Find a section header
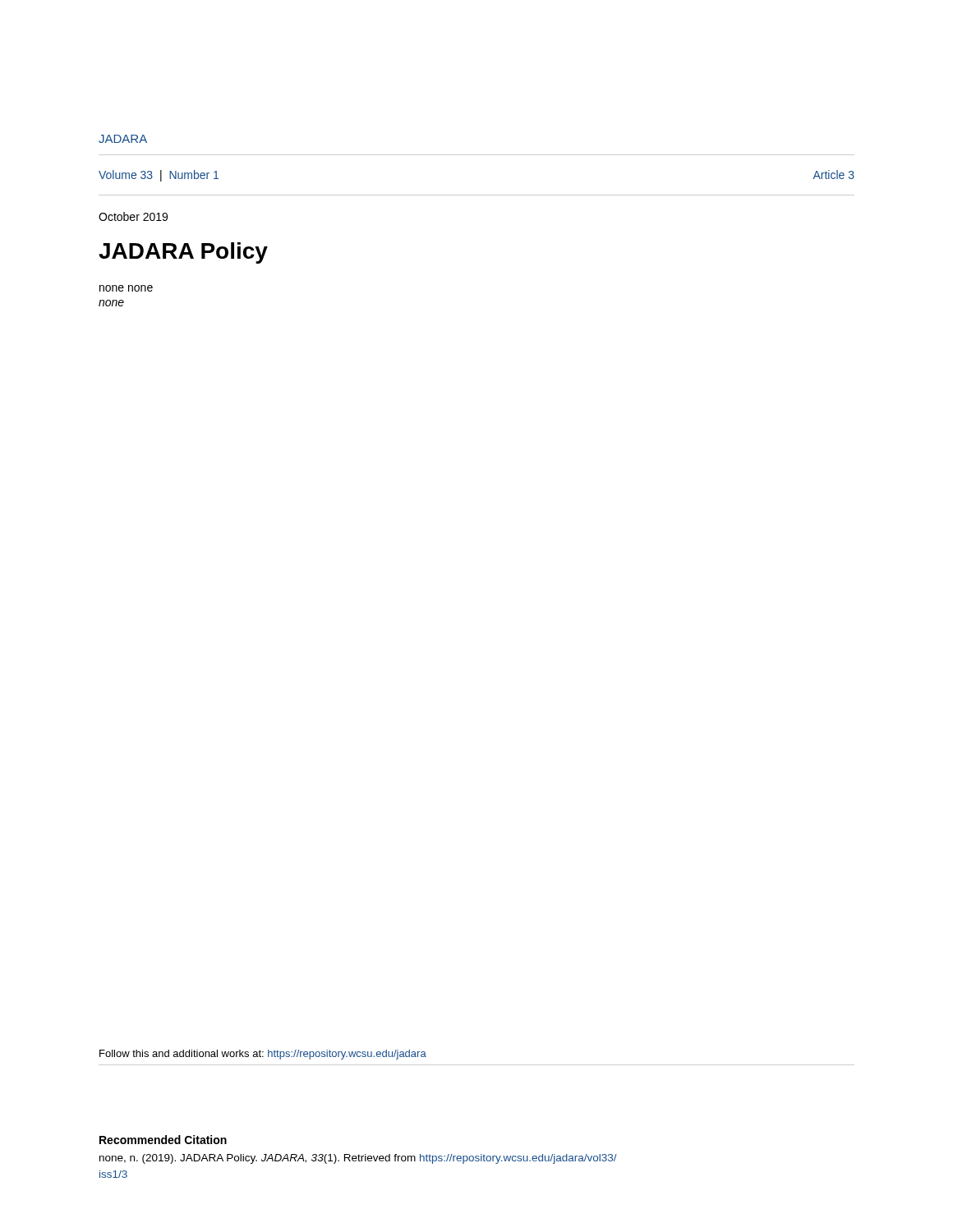The image size is (953, 1232). (163, 1140)
